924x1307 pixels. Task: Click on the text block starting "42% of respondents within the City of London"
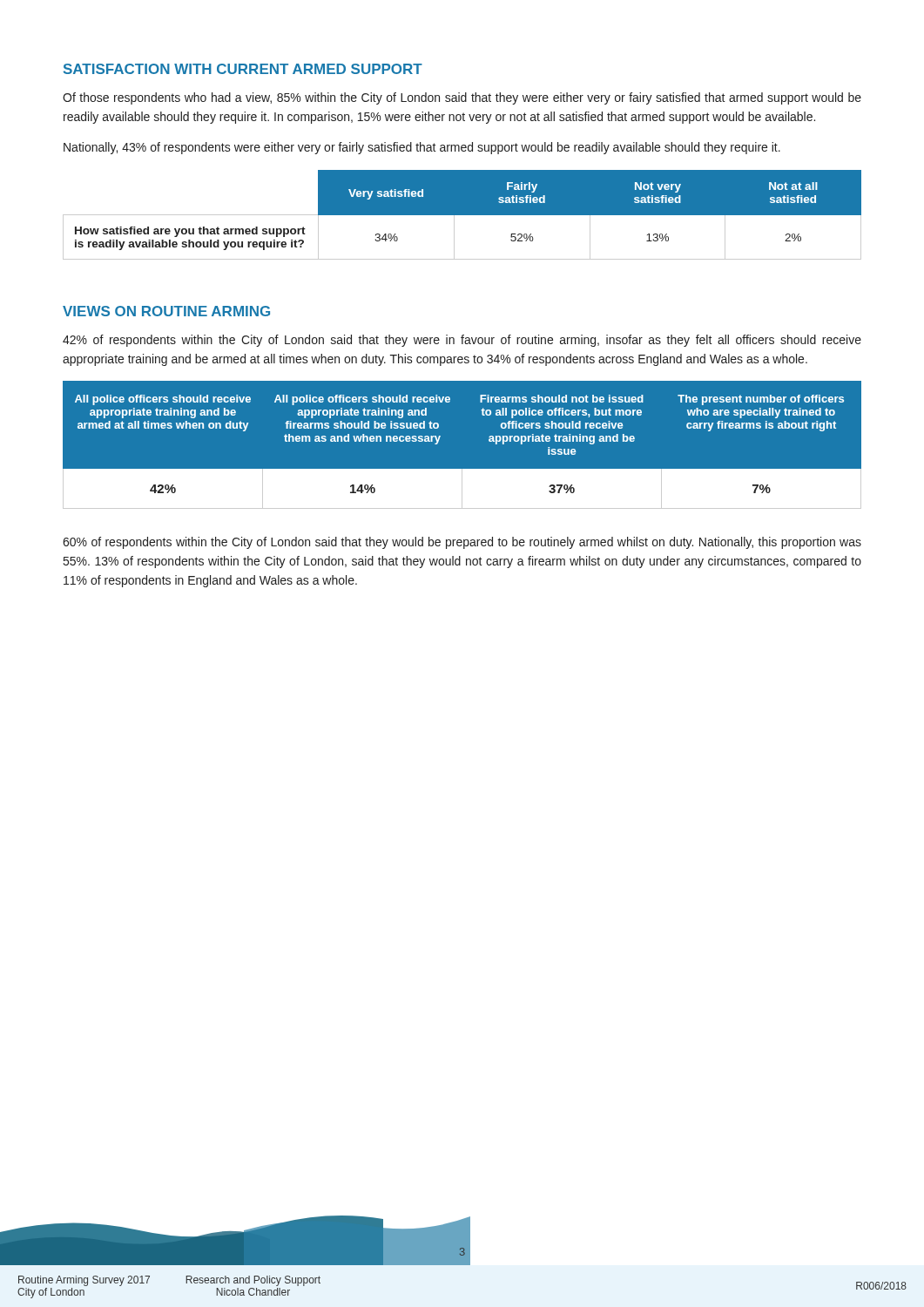click(x=462, y=349)
